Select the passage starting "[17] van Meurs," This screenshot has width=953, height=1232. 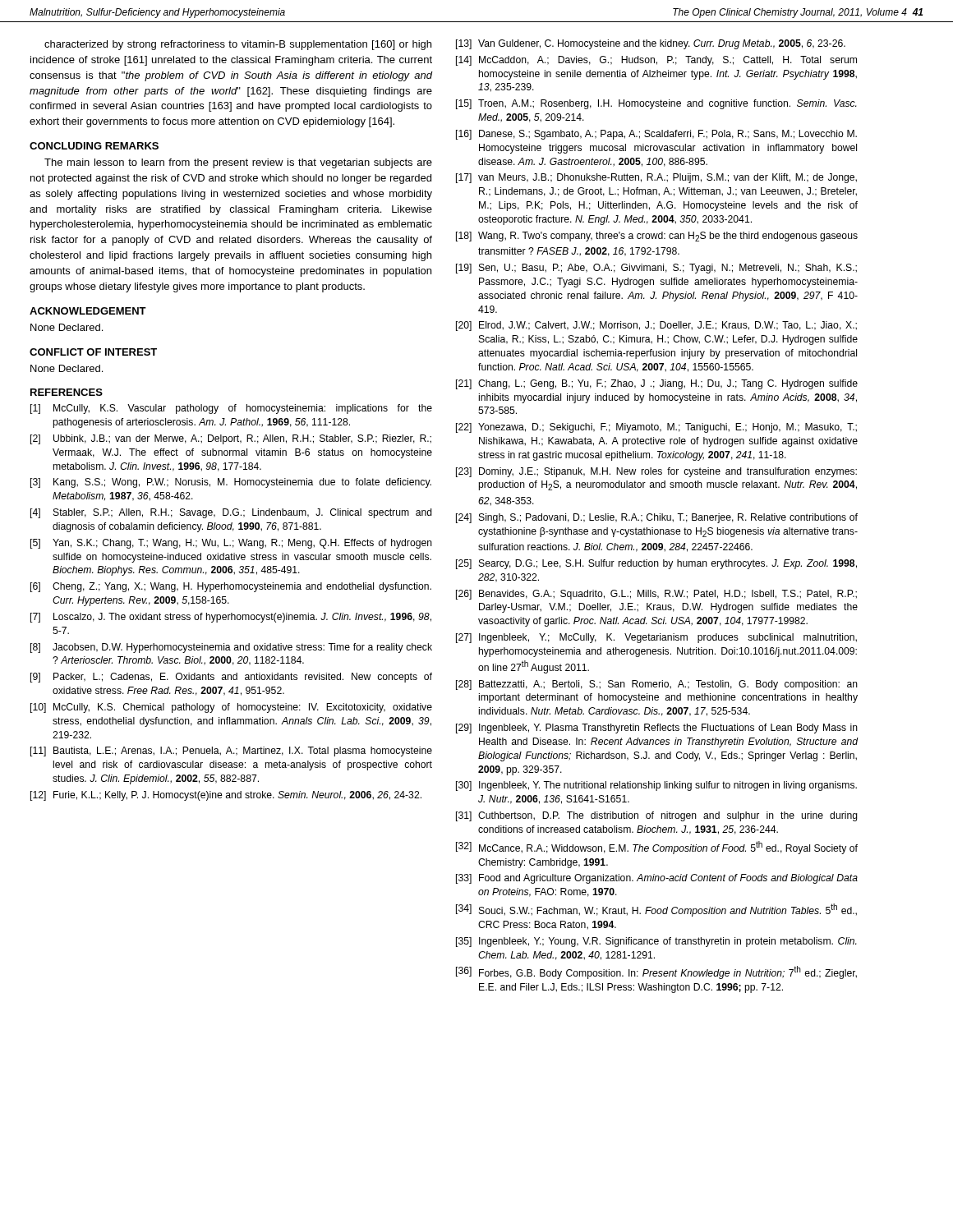click(656, 199)
